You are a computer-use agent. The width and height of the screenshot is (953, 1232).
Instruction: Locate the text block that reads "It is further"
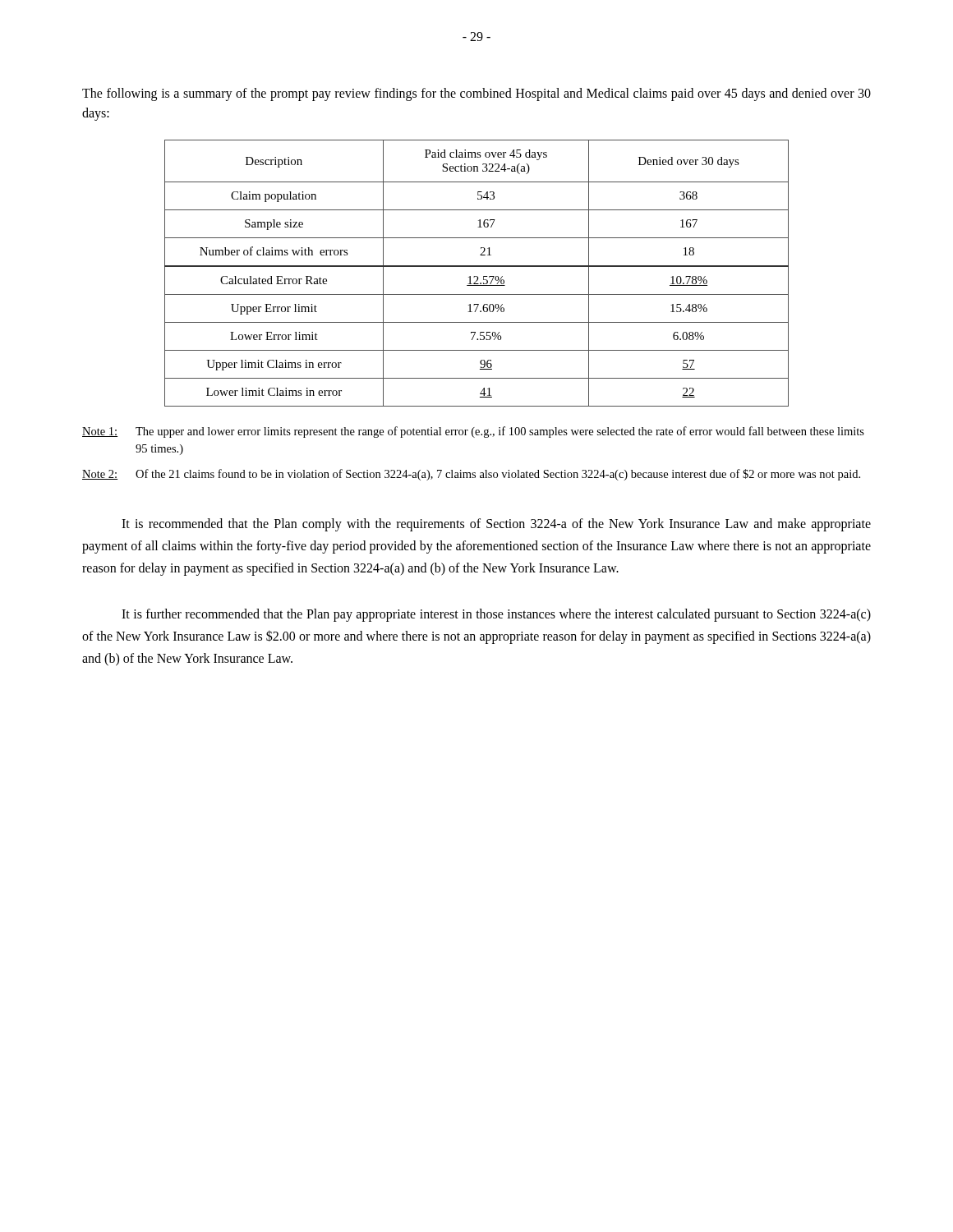(476, 636)
